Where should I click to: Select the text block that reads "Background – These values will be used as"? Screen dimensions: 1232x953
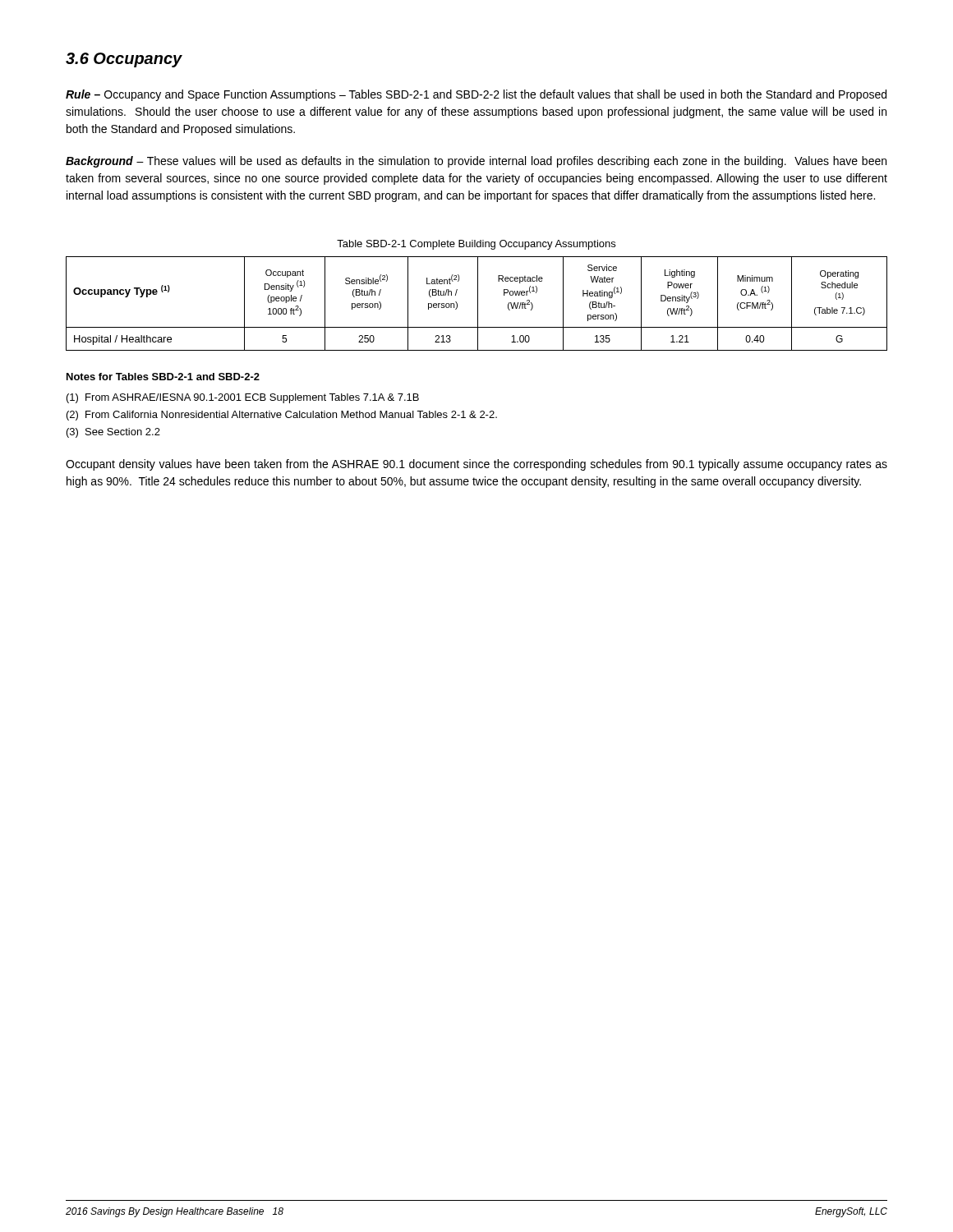(x=476, y=178)
